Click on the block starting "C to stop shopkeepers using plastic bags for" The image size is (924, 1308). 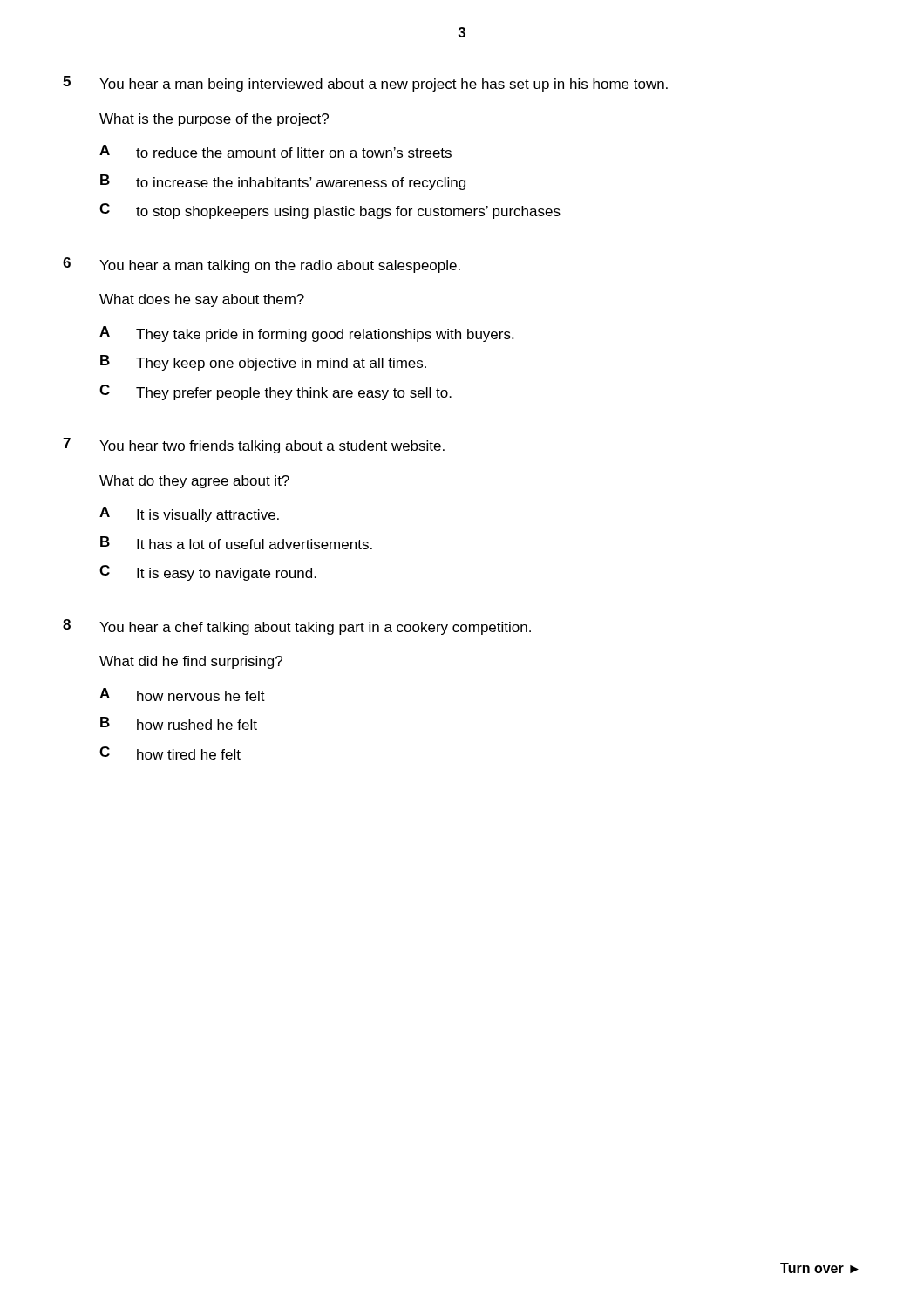tap(330, 212)
